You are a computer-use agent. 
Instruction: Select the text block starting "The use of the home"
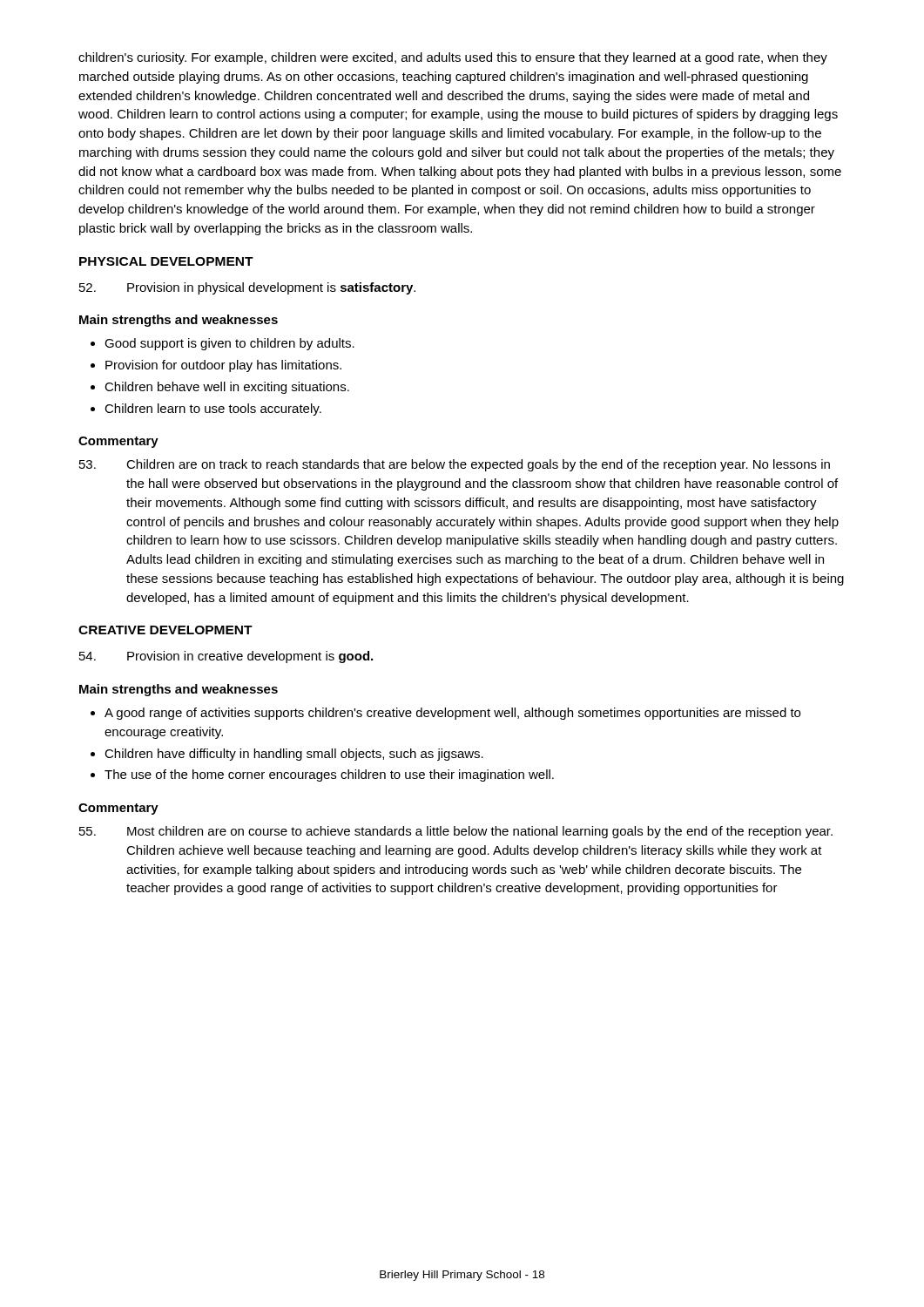tap(330, 774)
